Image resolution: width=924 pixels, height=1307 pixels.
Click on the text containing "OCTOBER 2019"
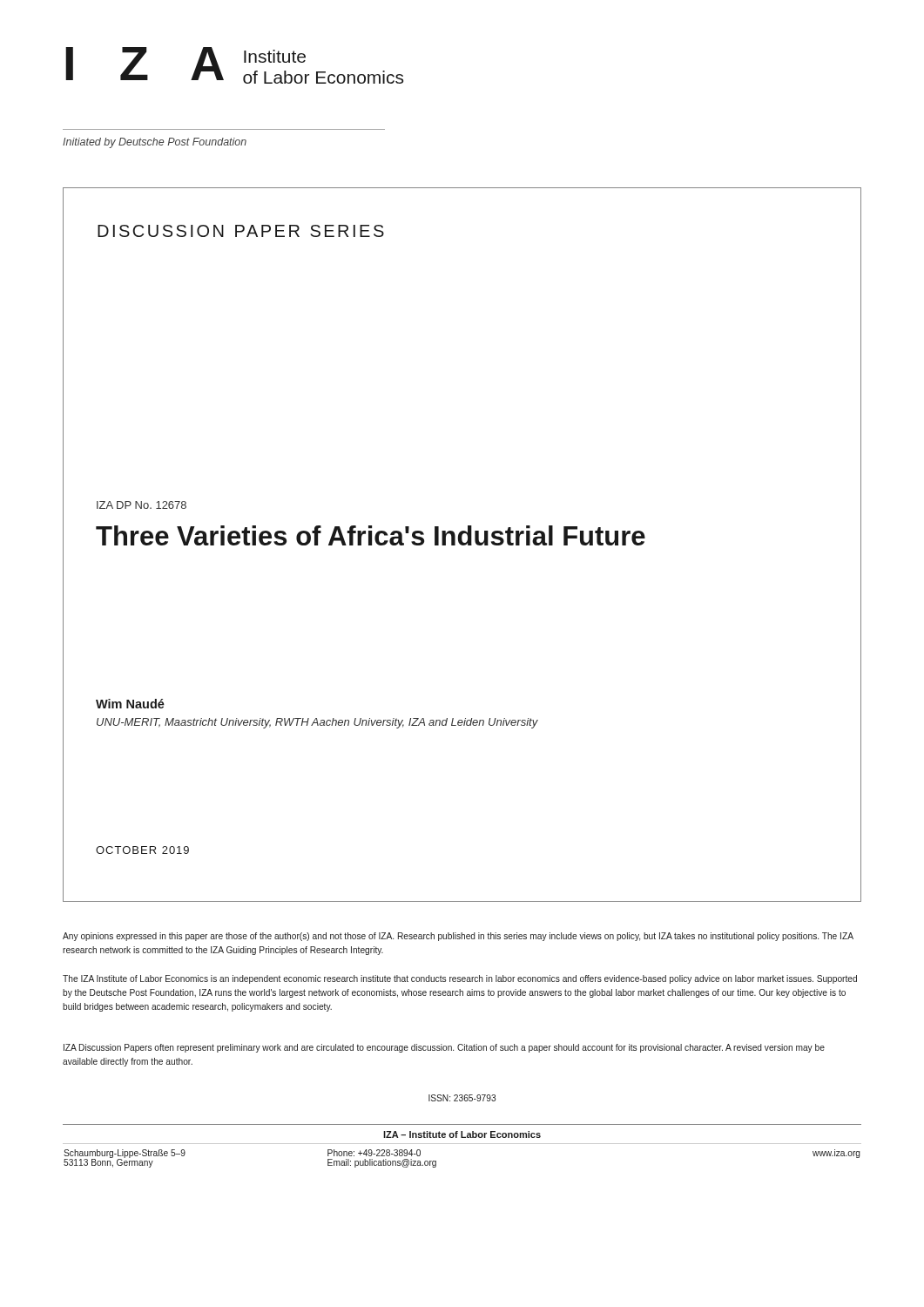pos(143,850)
